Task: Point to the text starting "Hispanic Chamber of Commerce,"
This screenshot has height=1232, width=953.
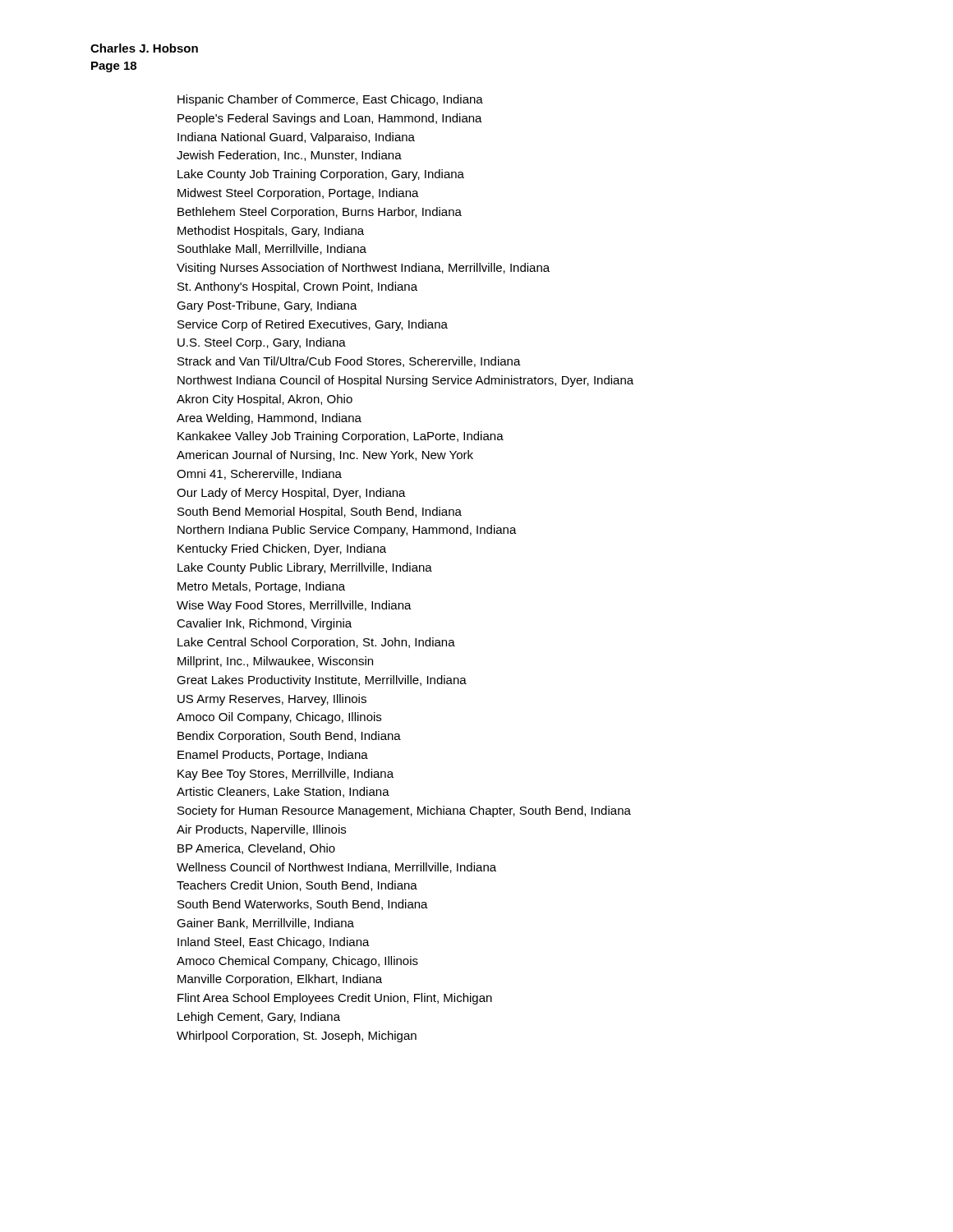Action: [330, 99]
